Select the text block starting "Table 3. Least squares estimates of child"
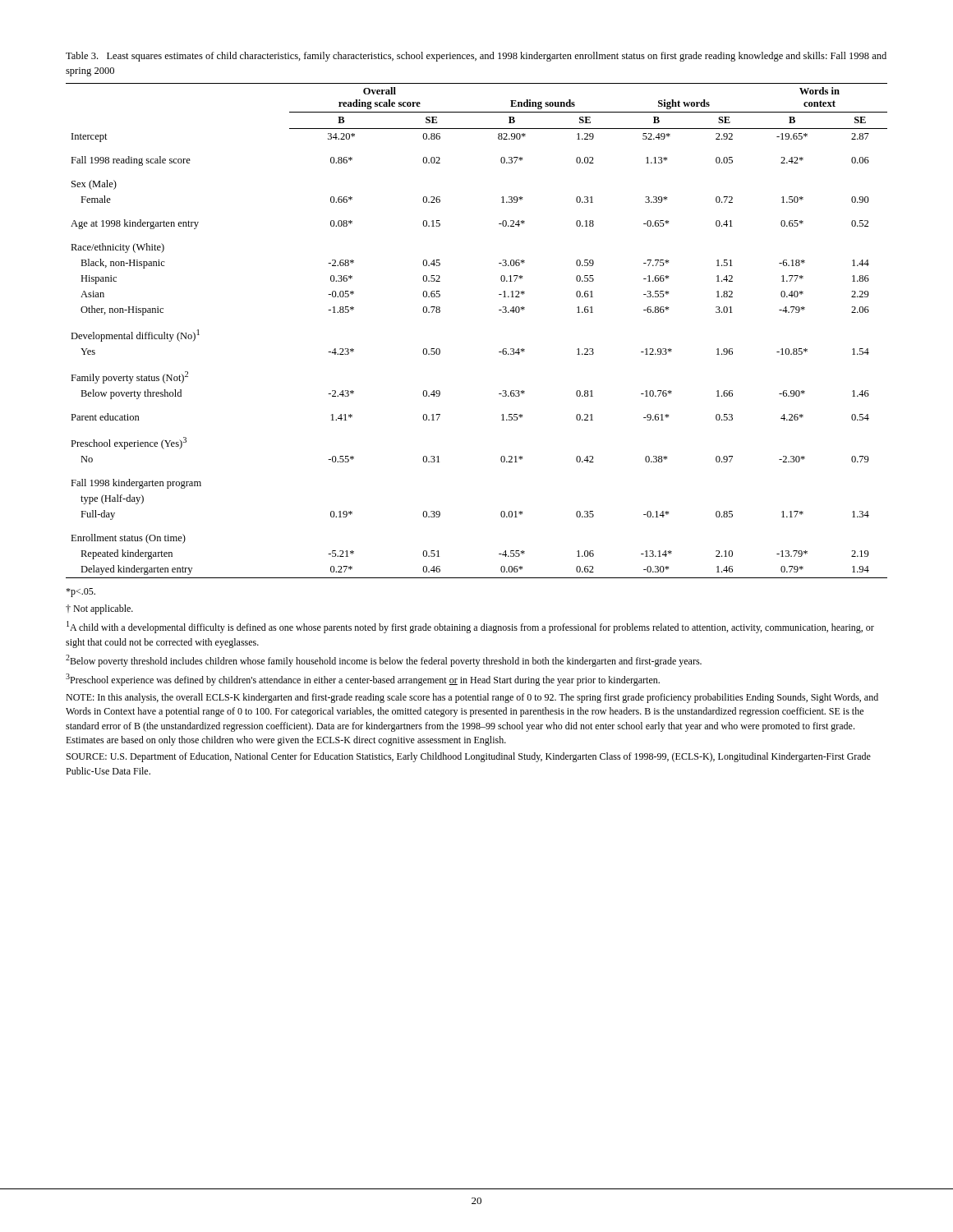 coord(476,63)
